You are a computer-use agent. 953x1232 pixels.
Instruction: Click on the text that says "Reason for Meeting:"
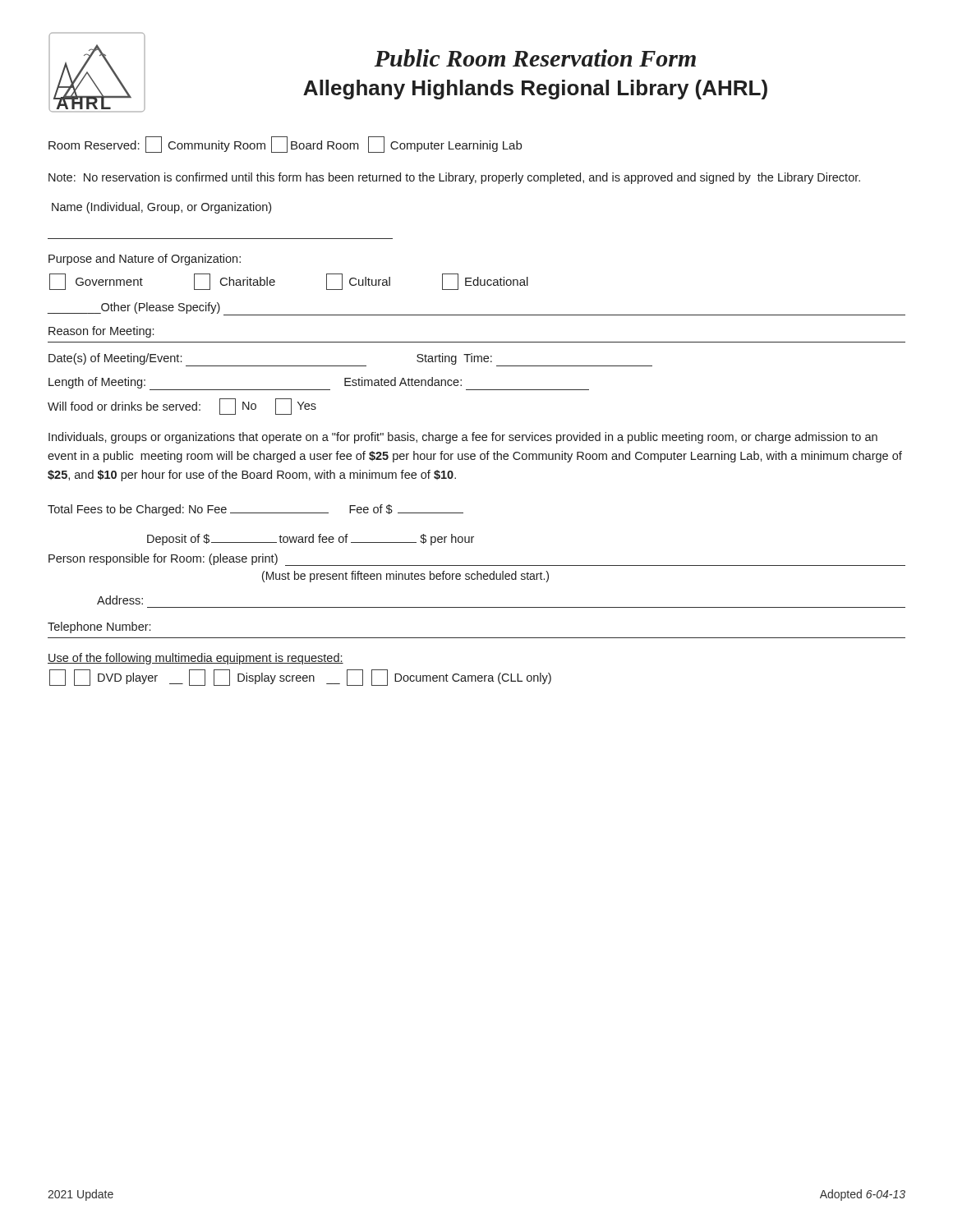[476, 331]
